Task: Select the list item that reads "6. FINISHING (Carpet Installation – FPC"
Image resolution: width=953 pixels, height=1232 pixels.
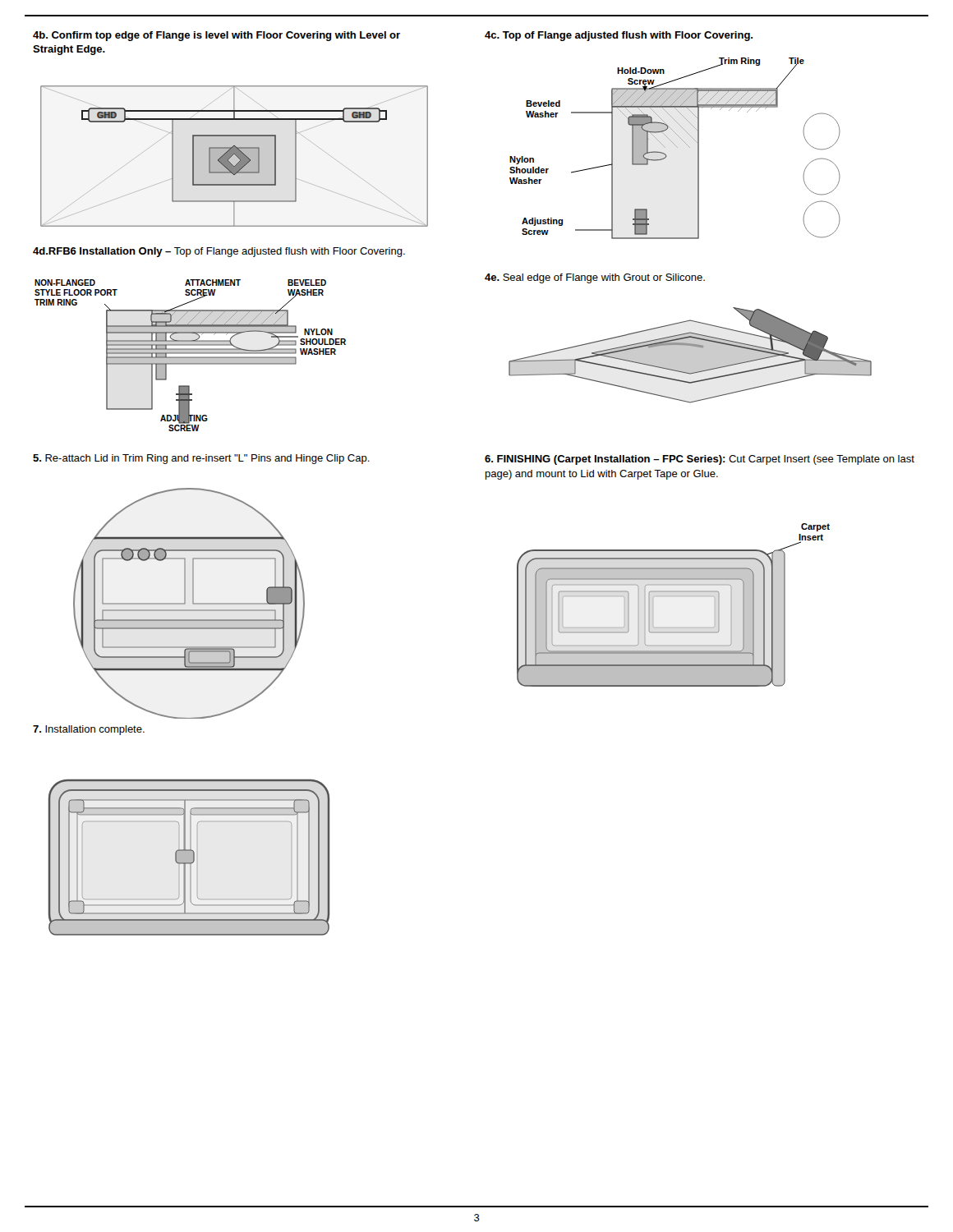Action: click(699, 466)
